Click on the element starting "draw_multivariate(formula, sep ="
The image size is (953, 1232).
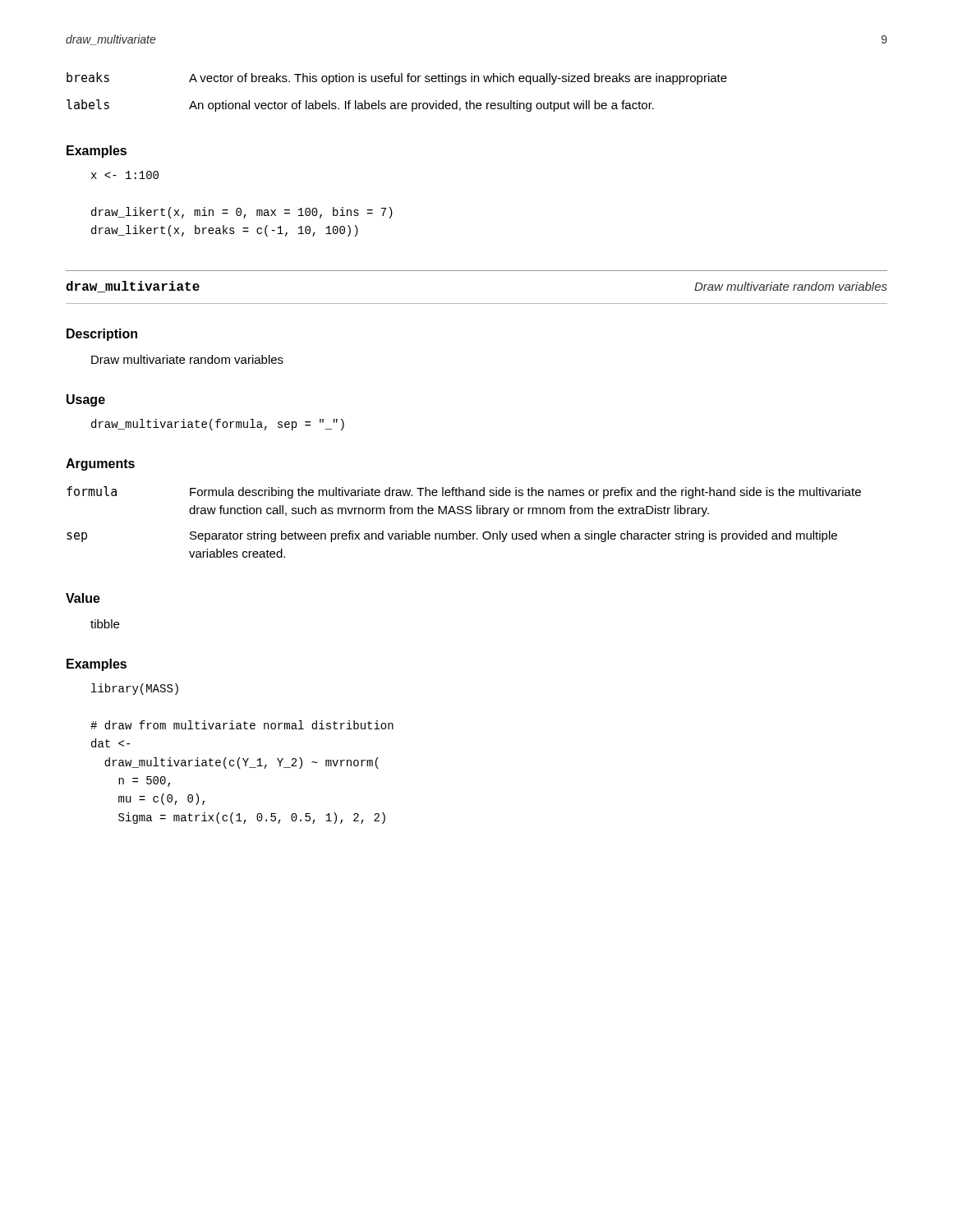tap(218, 425)
